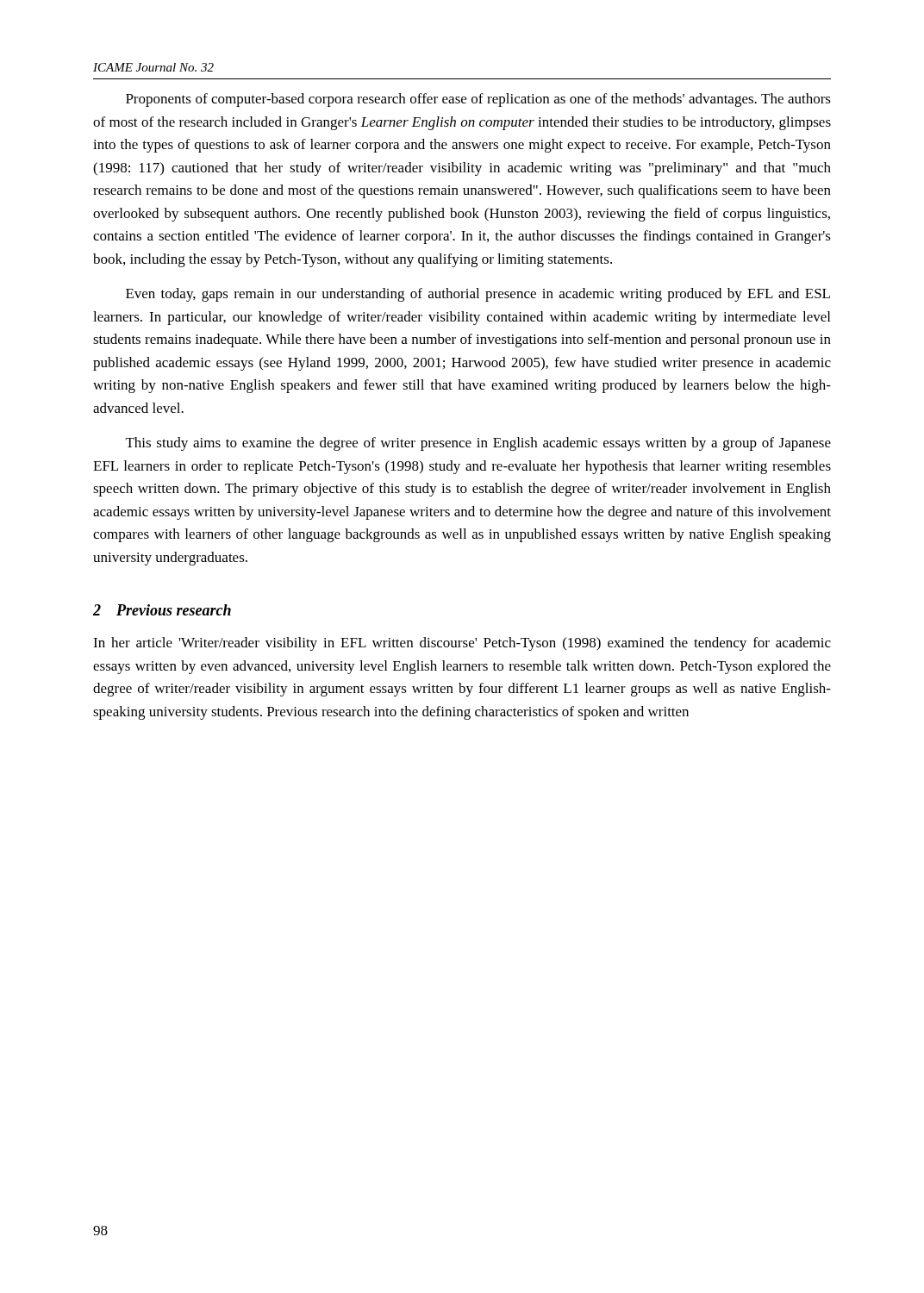Find the element starting "This study aims to examine the"
The width and height of the screenshot is (924, 1293).
click(462, 501)
